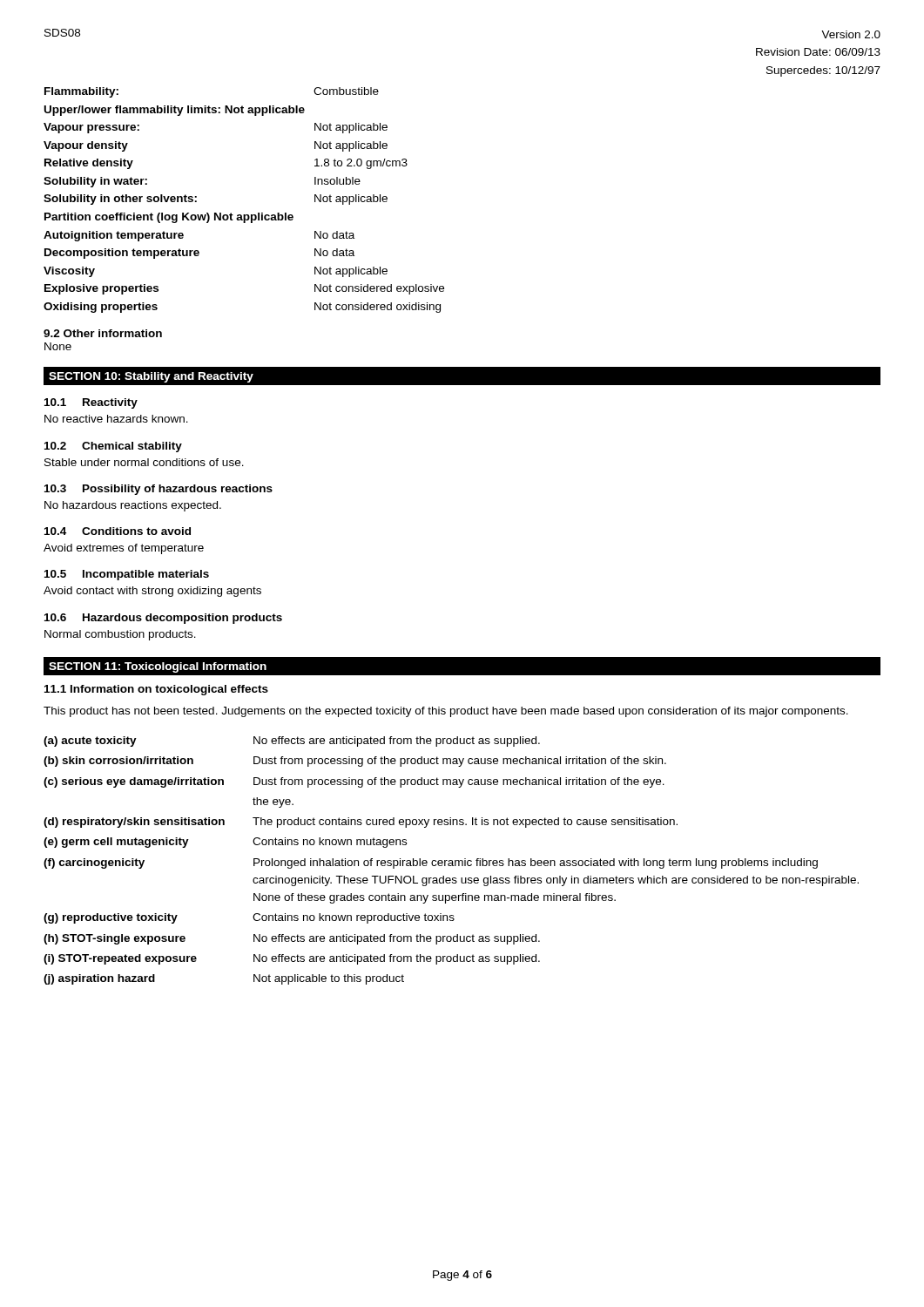Find the section header on this page that starts "10.4 Conditions to"
This screenshot has width=924, height=1307.
pos(118,531)
